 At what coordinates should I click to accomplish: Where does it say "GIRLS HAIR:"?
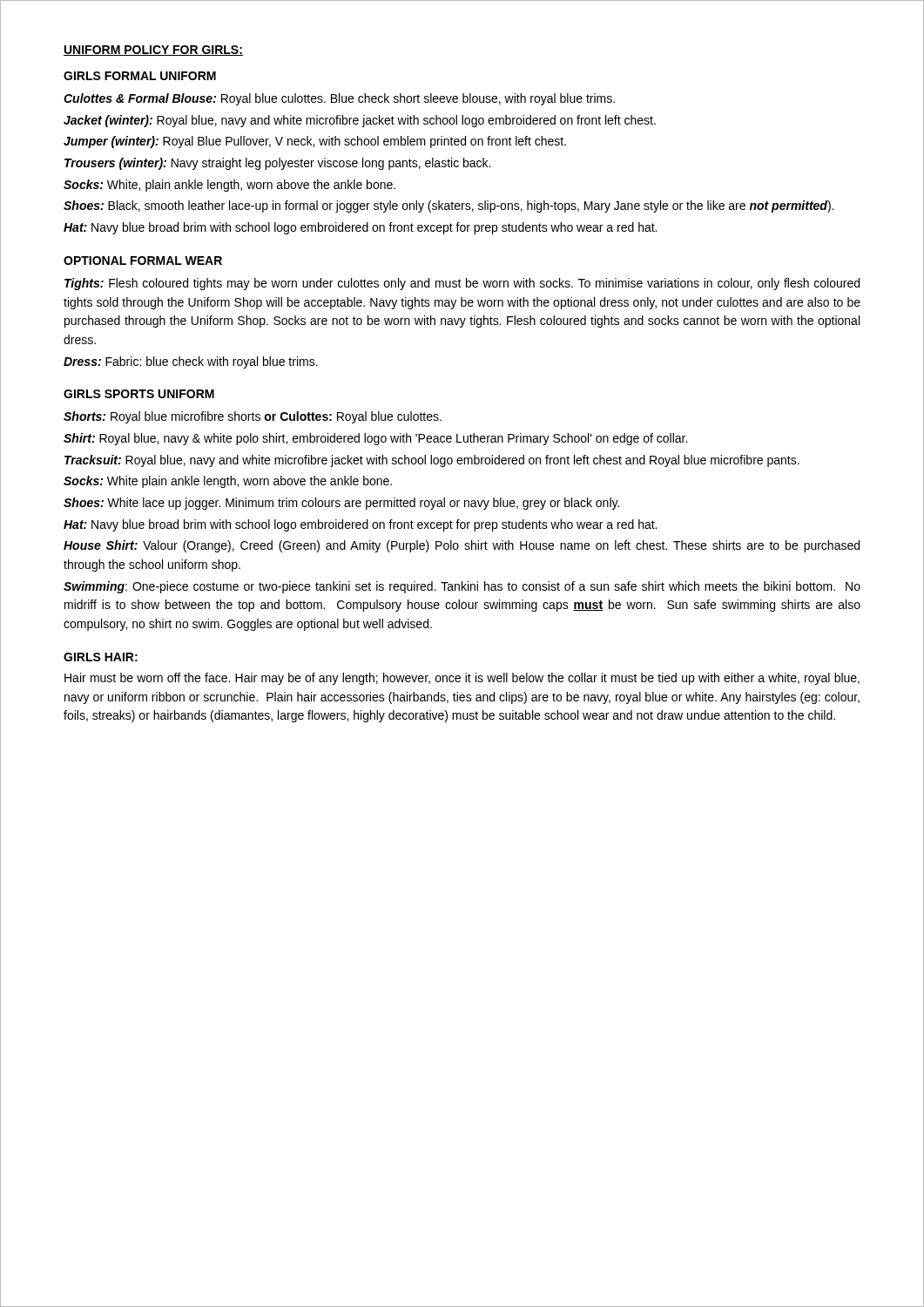click(x=101, y=657)
